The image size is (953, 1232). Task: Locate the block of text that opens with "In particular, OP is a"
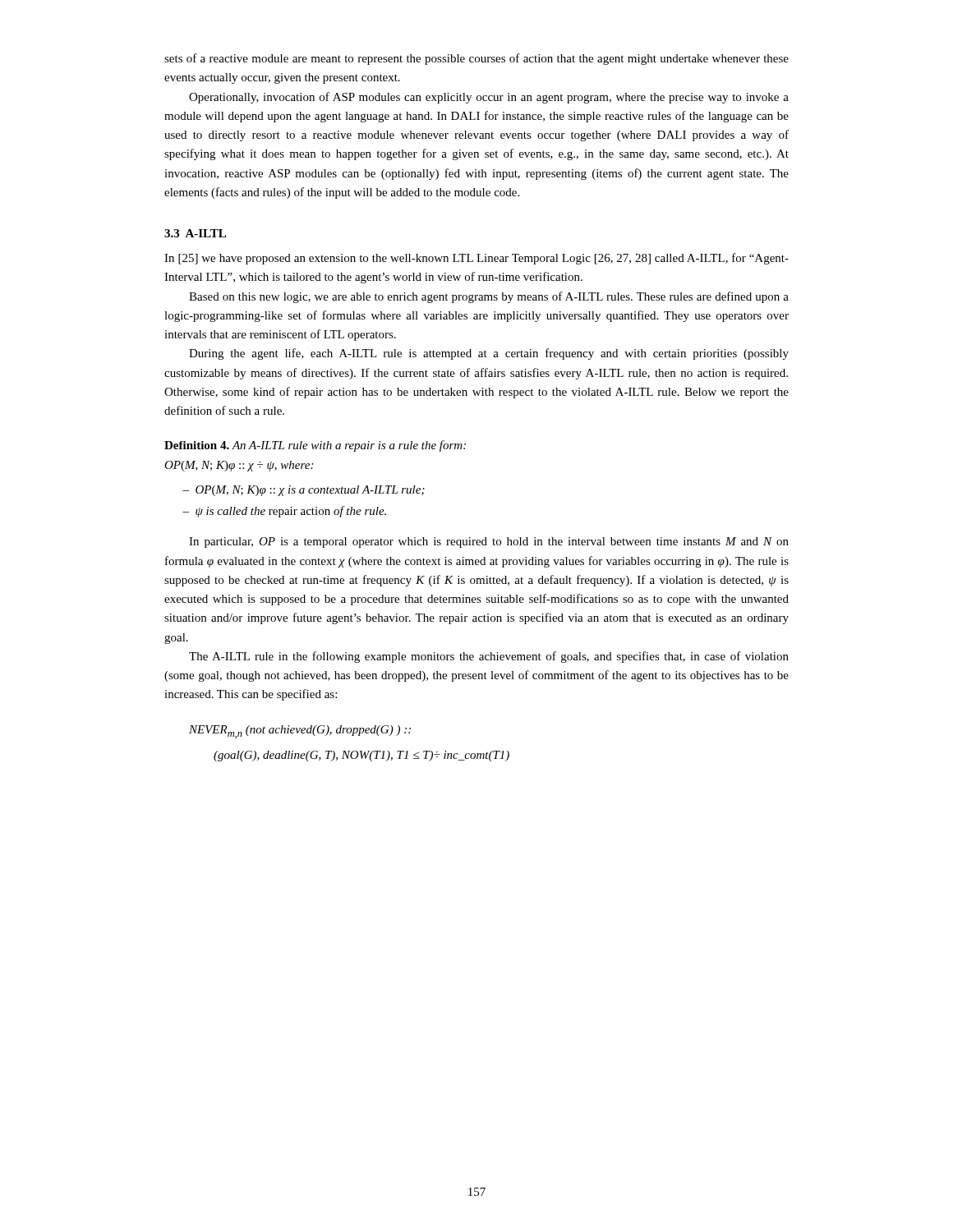tap(476, 589)
